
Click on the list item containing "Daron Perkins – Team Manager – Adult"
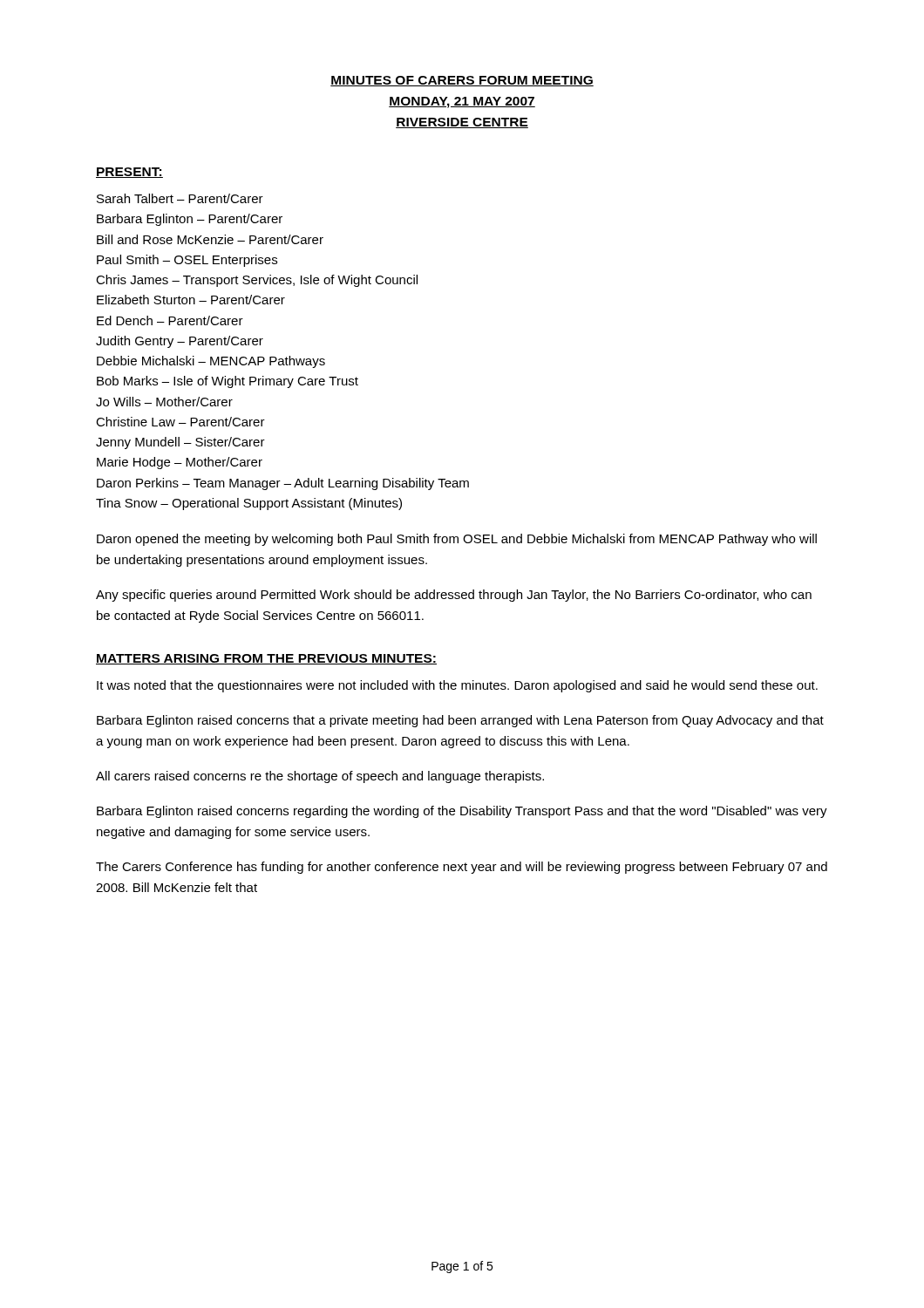click(283, 482)
